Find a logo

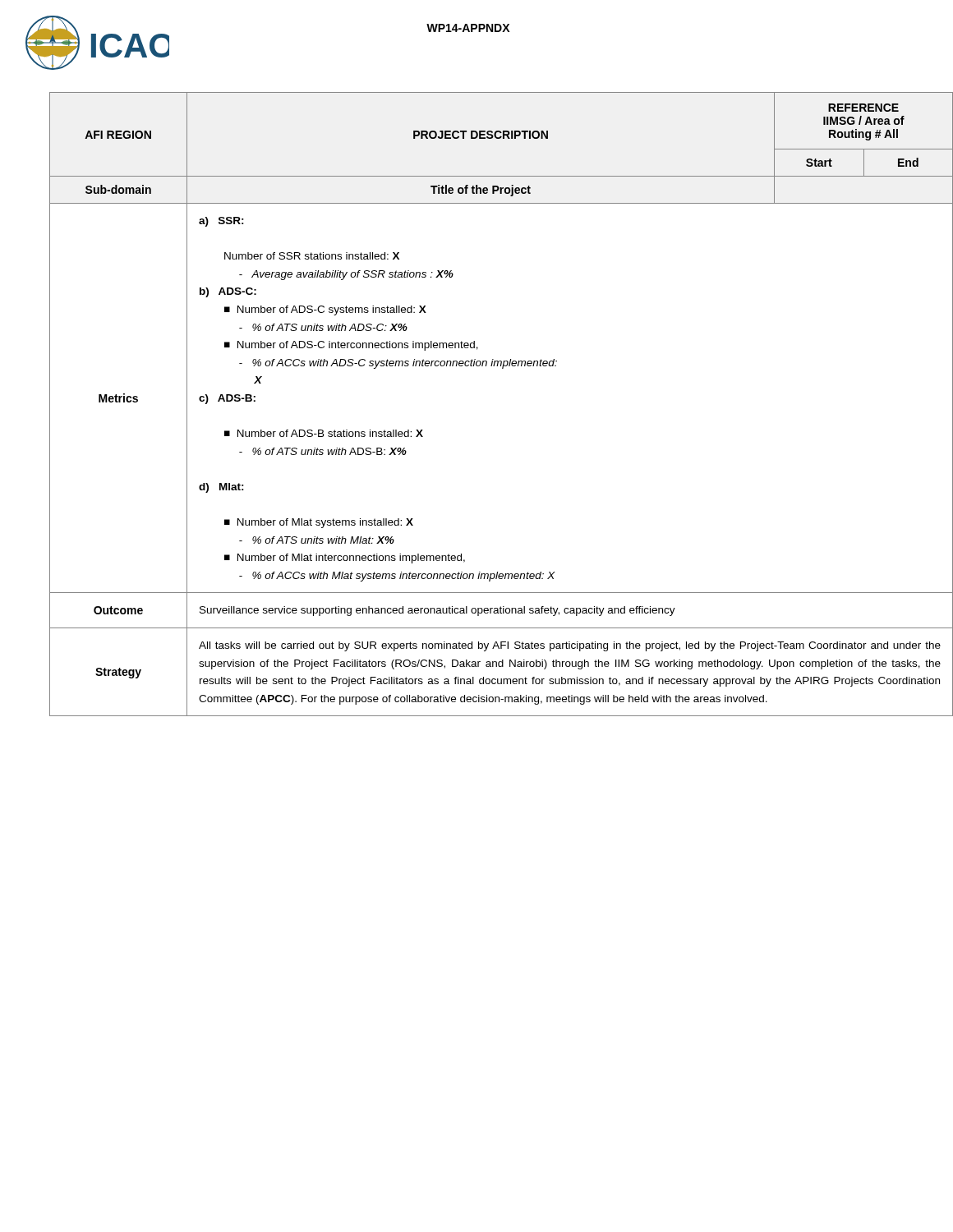[x=115, y=43]
